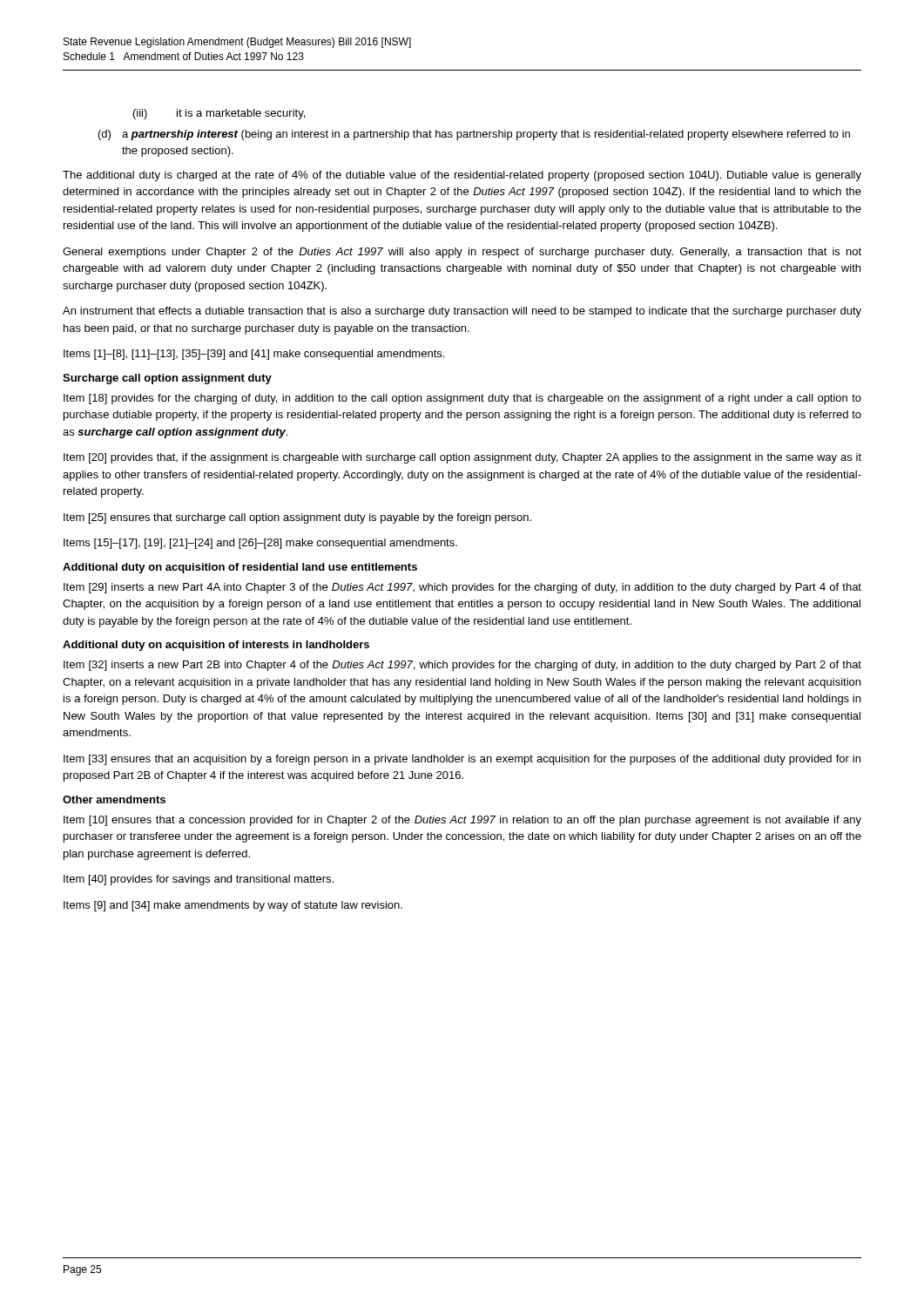Find the block on this page that starts "Item [25] ensures that"
This screenshot has height=1307, width=924.
click(297, 517)
